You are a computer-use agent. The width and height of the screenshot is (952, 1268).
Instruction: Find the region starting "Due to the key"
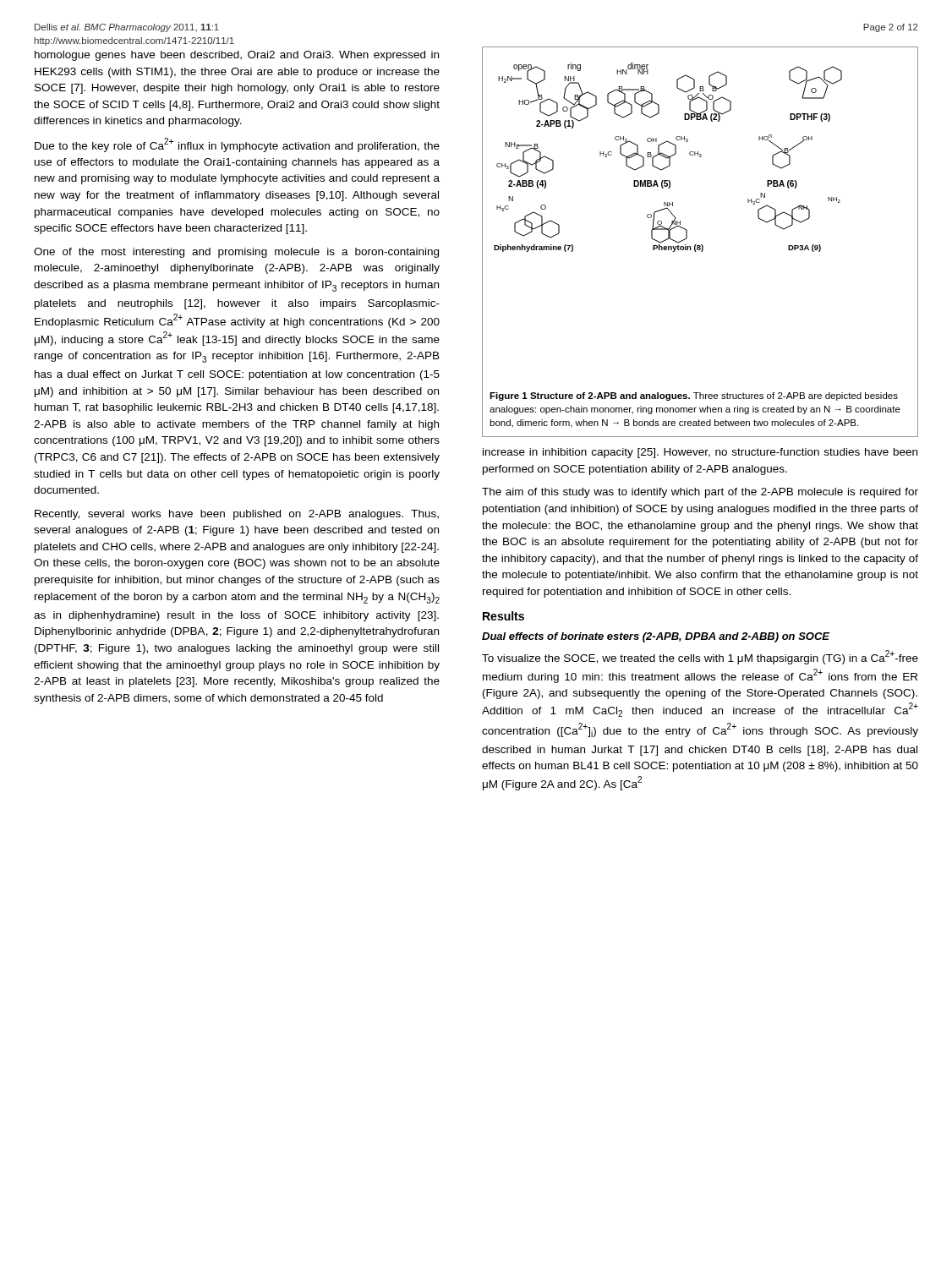(x=237, y=186)
